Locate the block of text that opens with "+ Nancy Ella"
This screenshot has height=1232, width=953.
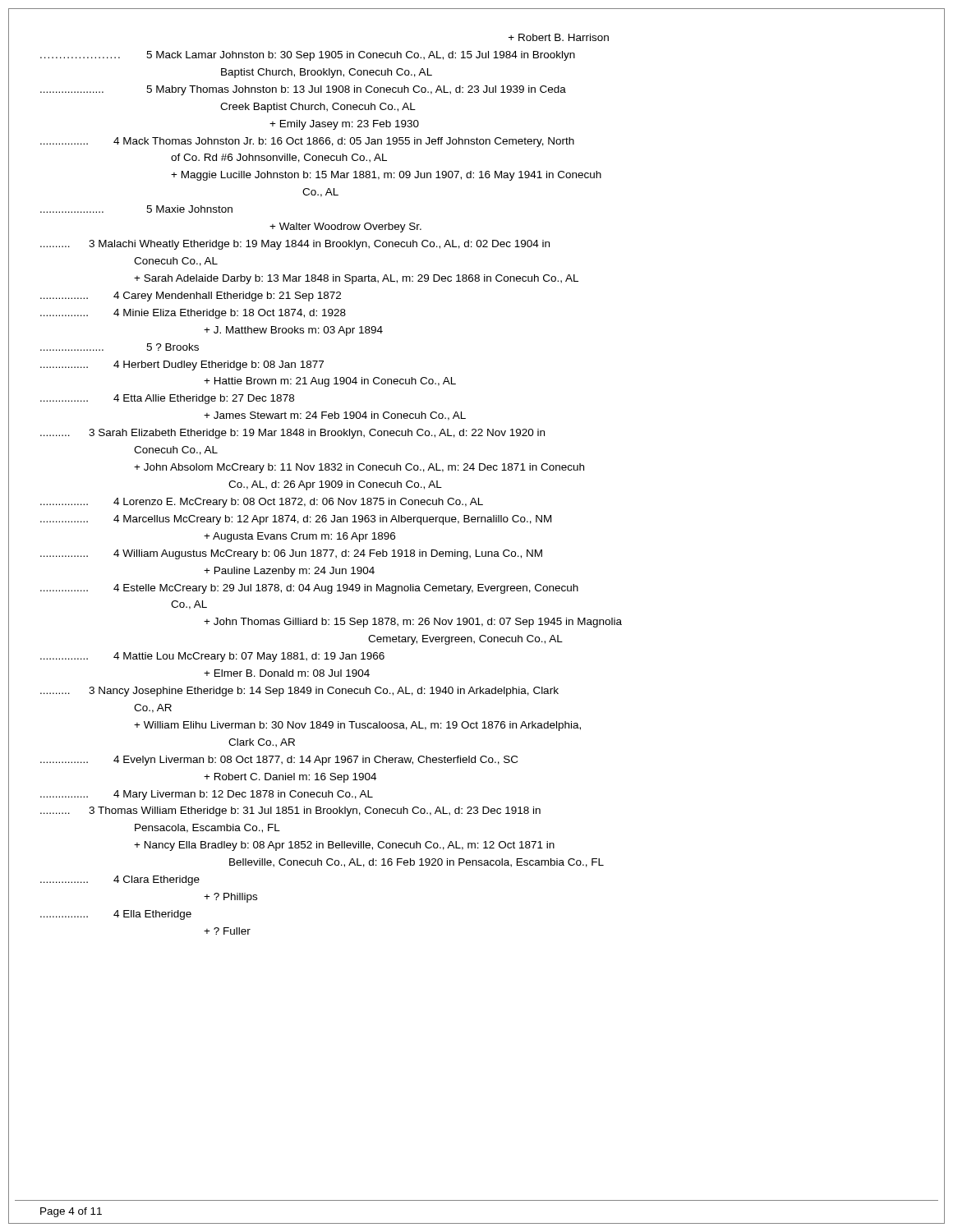pos(369,854)
